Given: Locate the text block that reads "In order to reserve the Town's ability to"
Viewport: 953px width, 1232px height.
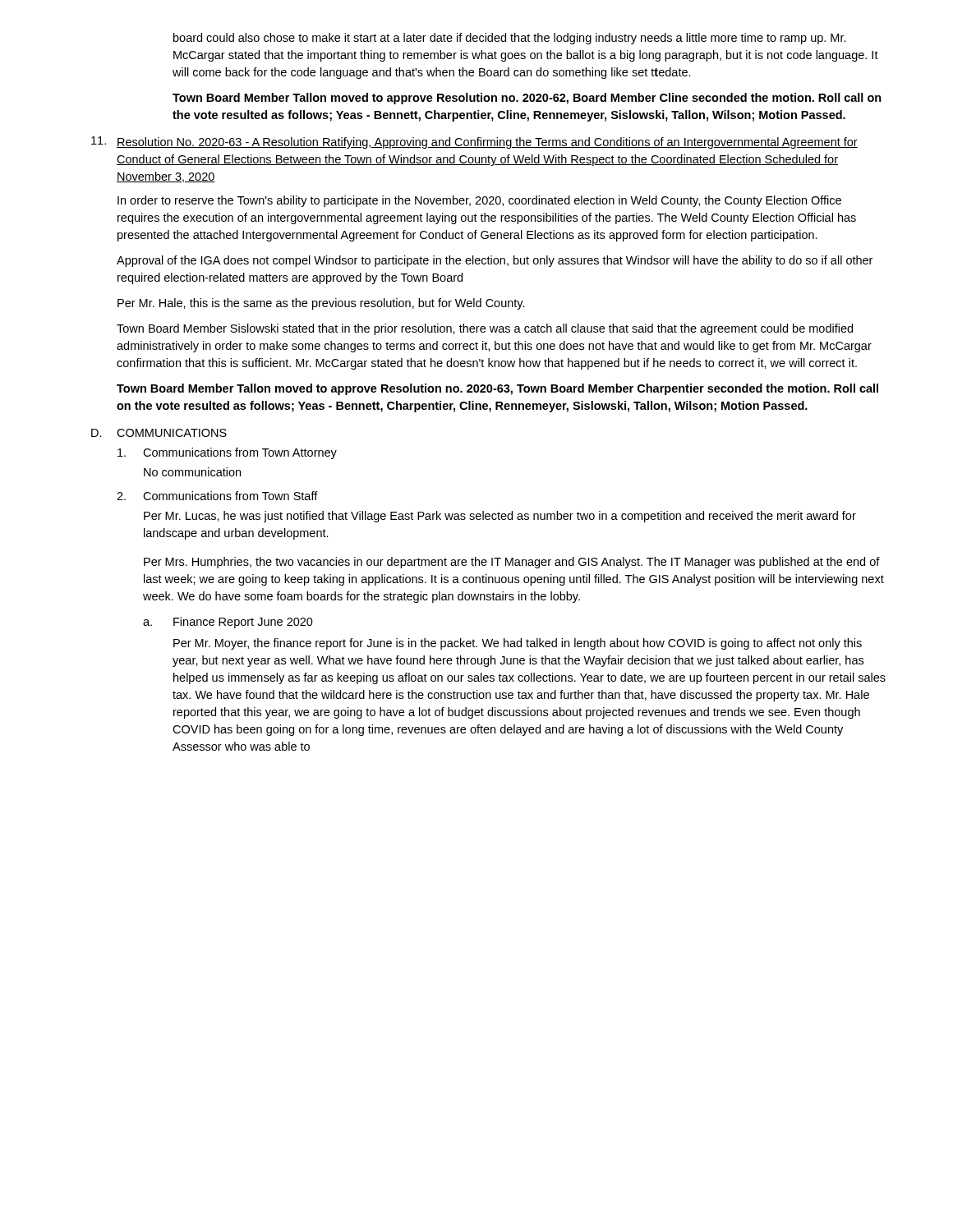Looking at the screenshot, I should 502,218.
